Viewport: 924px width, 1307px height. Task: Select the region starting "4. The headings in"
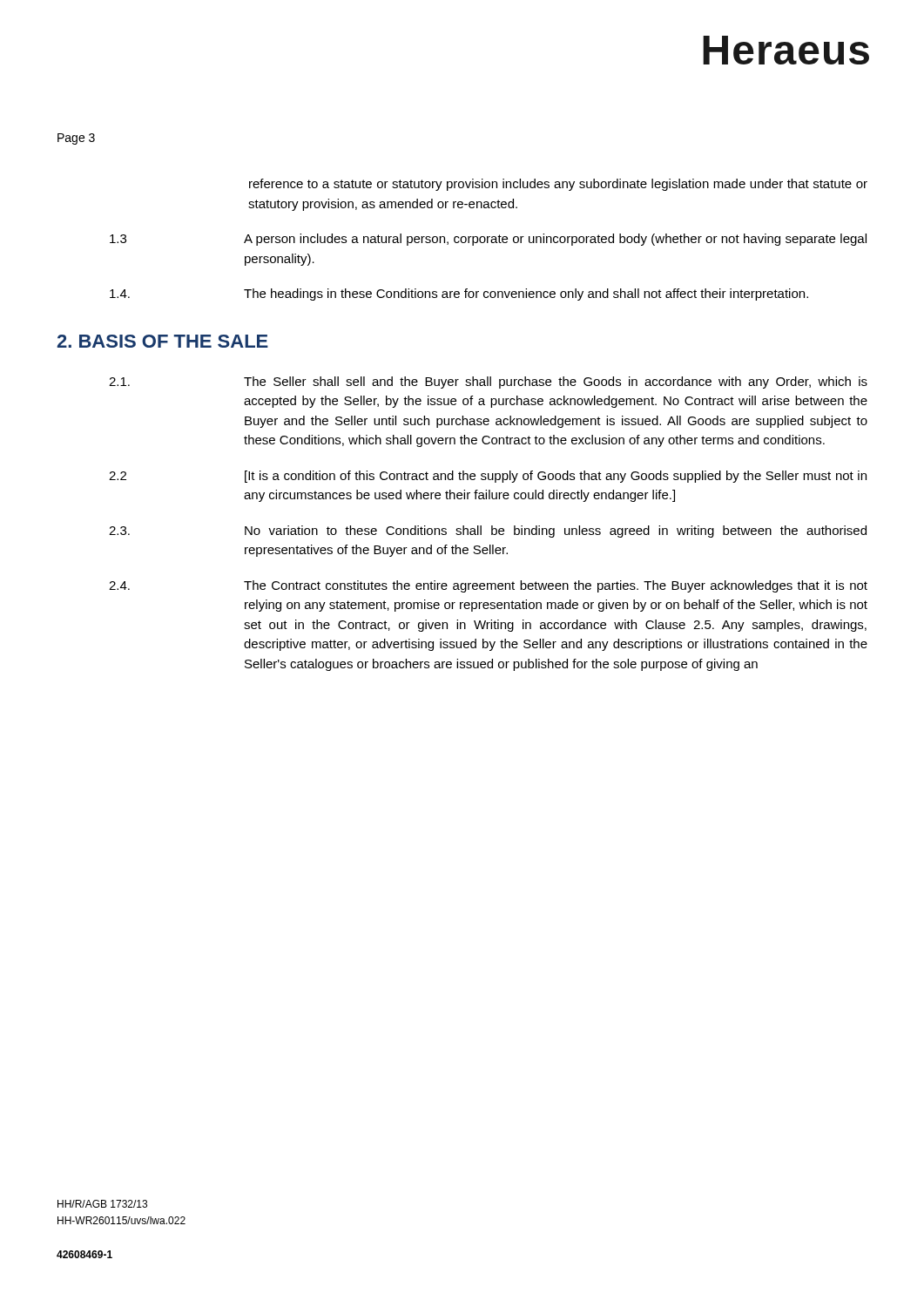(462, 294)
